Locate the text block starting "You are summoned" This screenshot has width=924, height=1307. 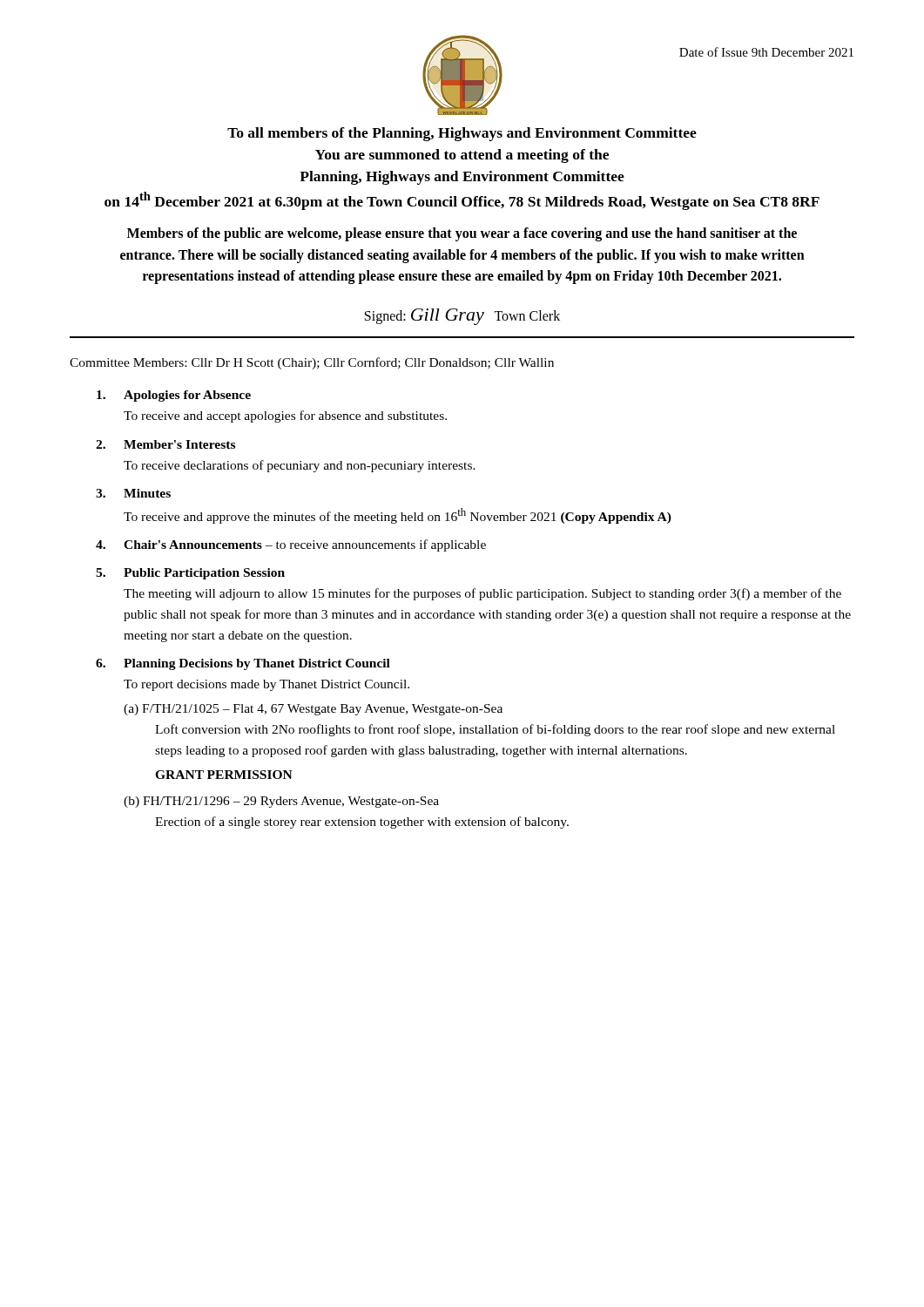[462, 154]
